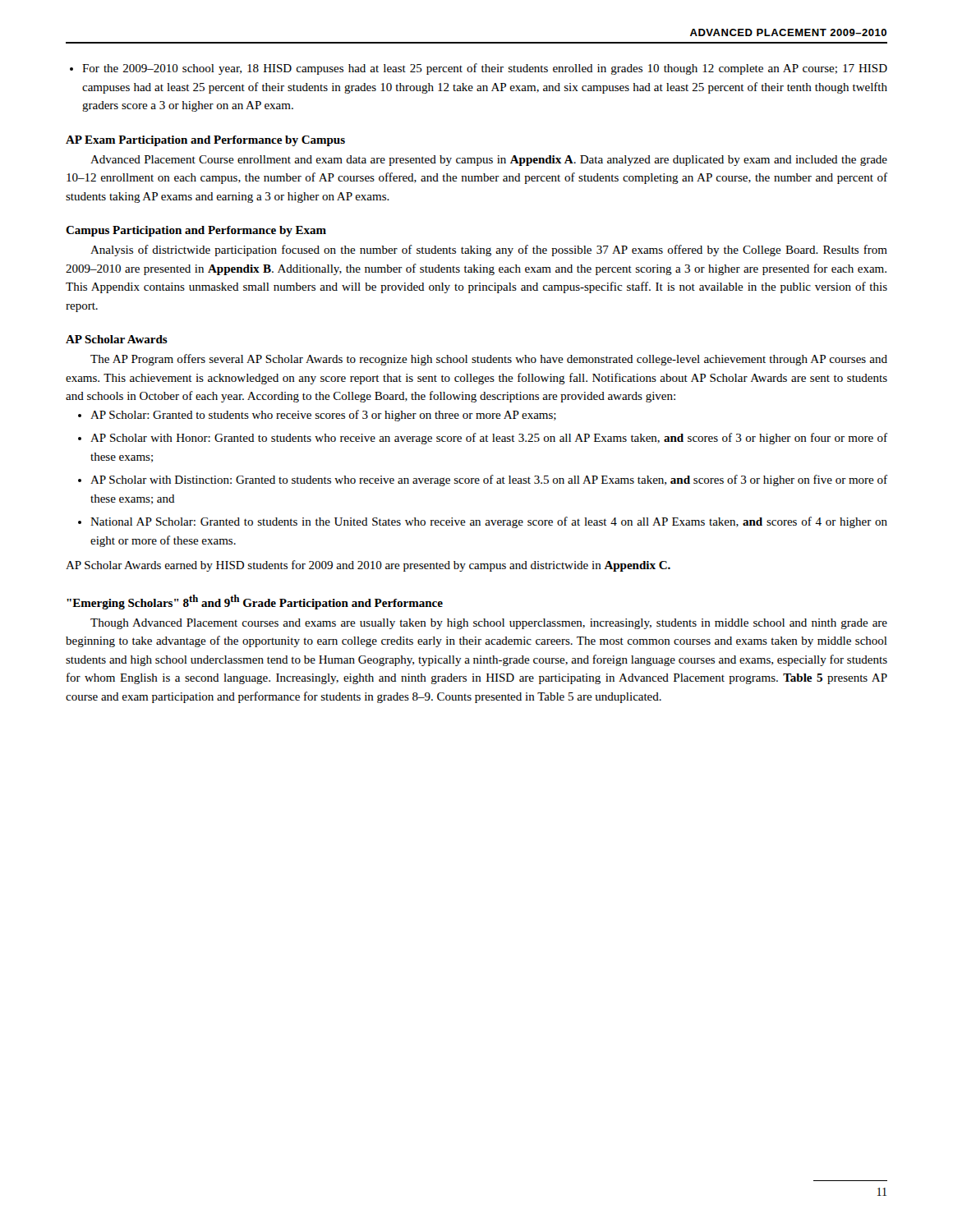Click the passage that begins "Advanced Placement Course enrollment and"
This screenshot has height=1232, width=953.
476,177
